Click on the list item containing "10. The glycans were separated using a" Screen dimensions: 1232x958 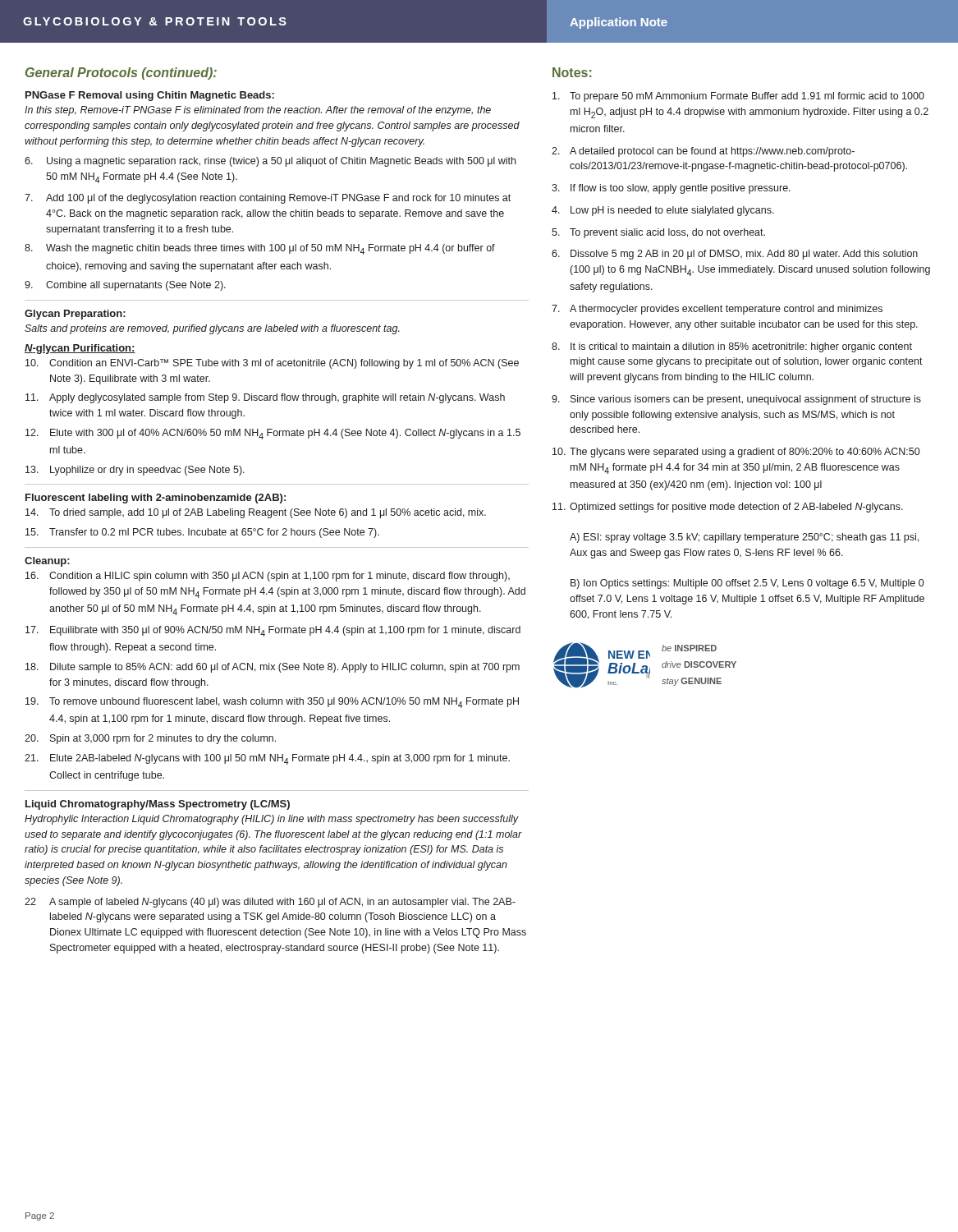[742, 468]
